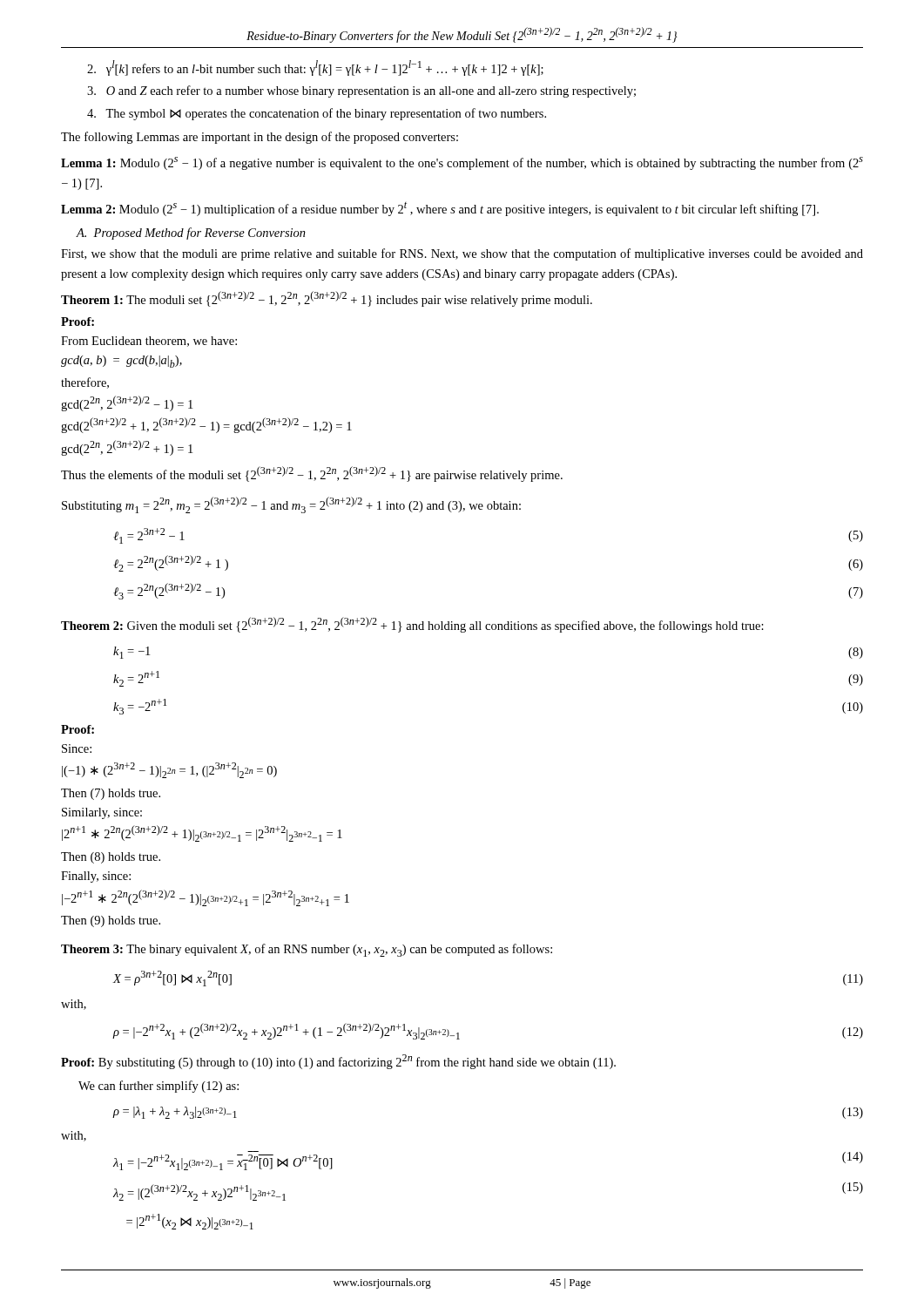Select the text block that reads "Theorem 3: The binary equivalent X,"
Screen dimensions: 1307x924
click(x=307, y=950)
